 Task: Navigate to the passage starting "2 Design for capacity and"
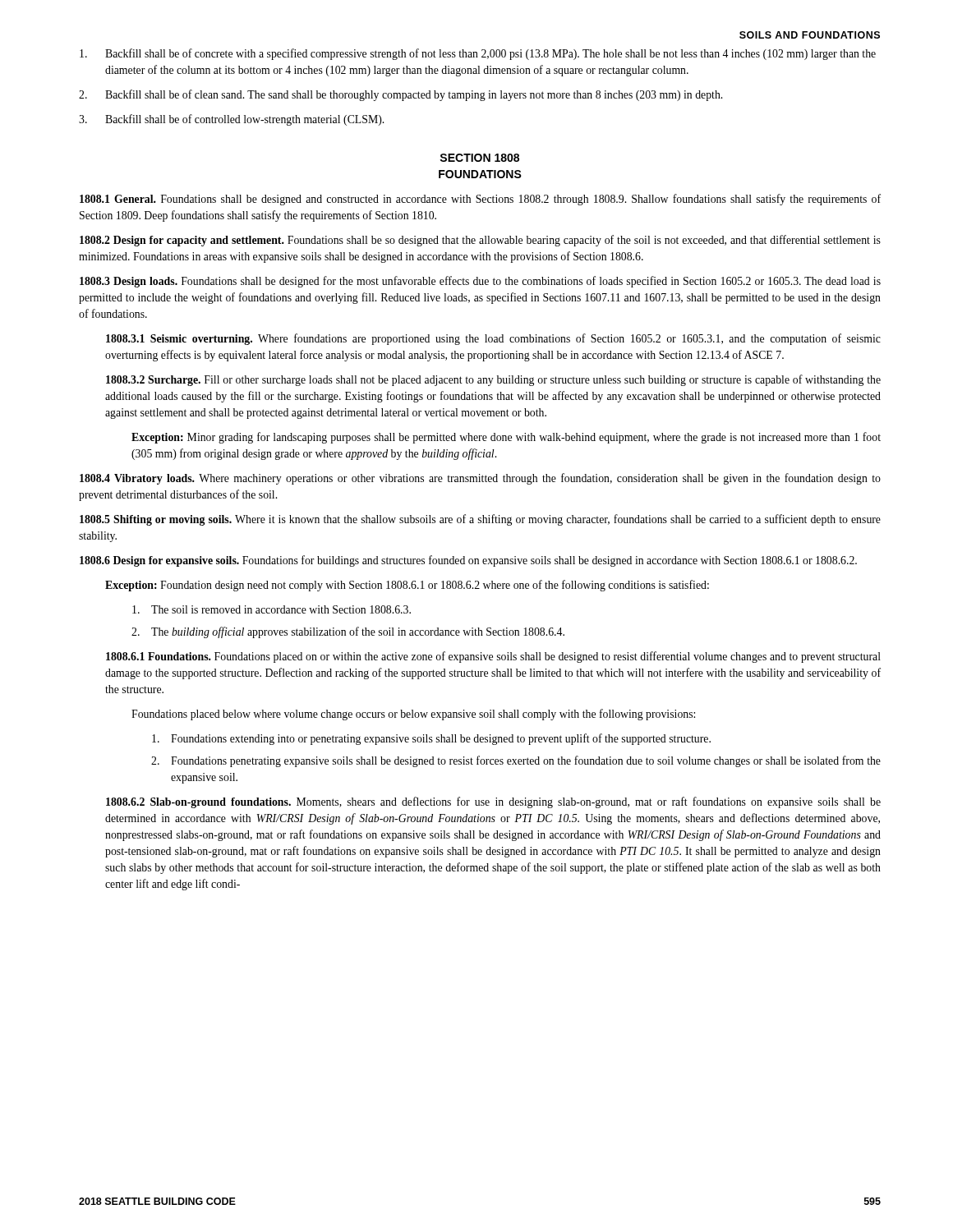(x=480, y=248)
